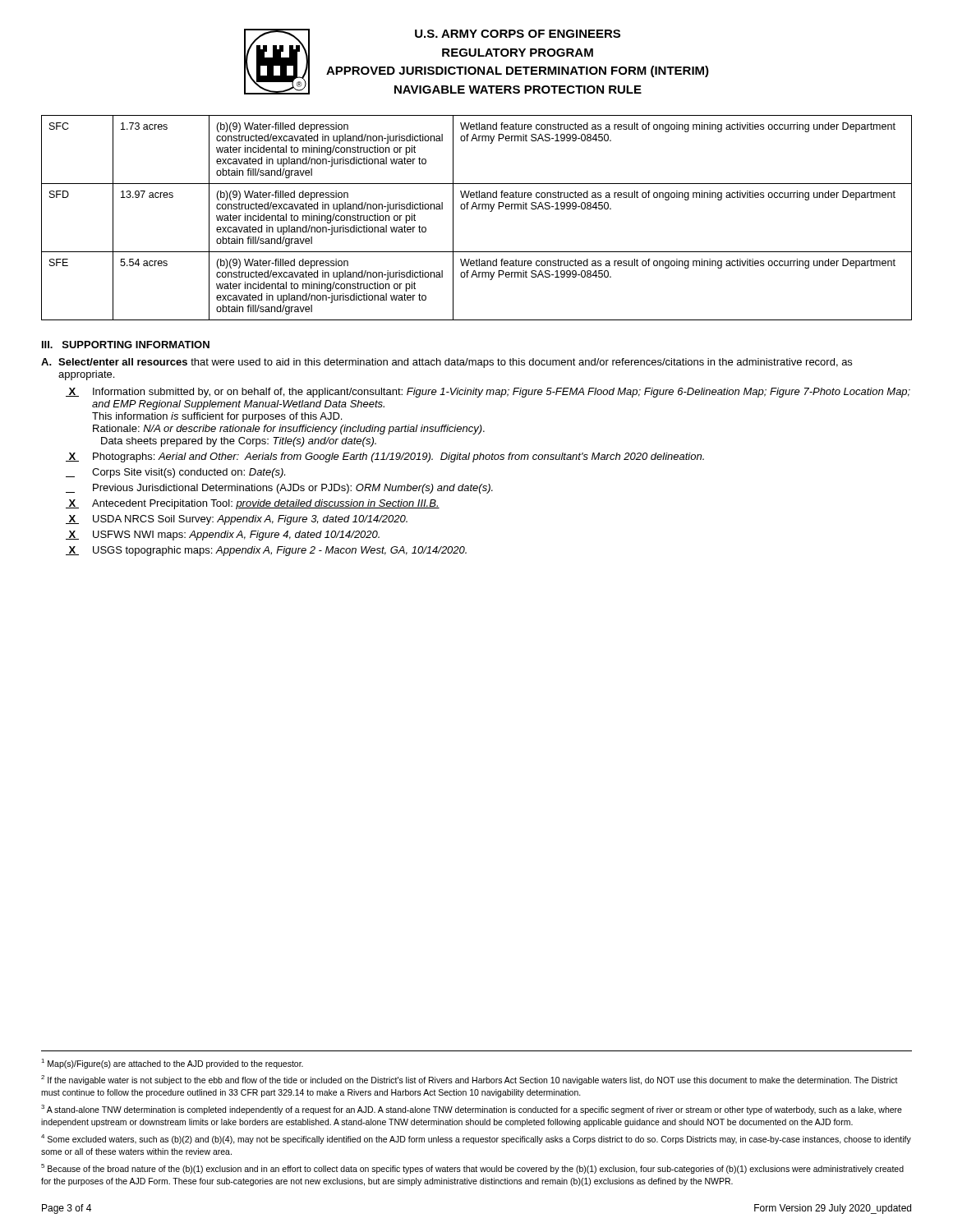Navigate to the region starting "X USDA NRCS"
The width and height of the screenshot is (953, 1232).
coord(237,520)
